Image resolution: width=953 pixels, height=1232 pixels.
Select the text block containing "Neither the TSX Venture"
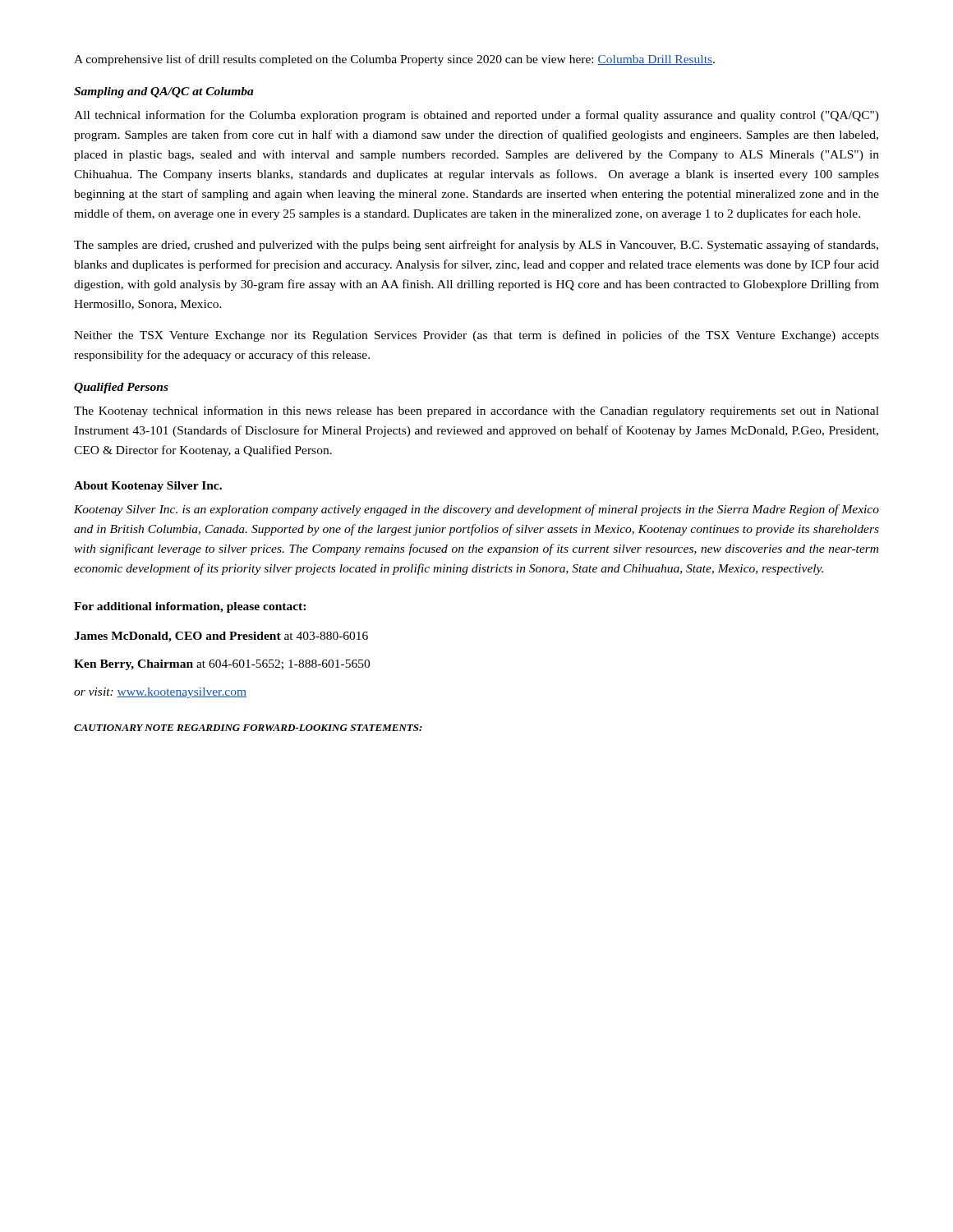[x=476, y=345]
